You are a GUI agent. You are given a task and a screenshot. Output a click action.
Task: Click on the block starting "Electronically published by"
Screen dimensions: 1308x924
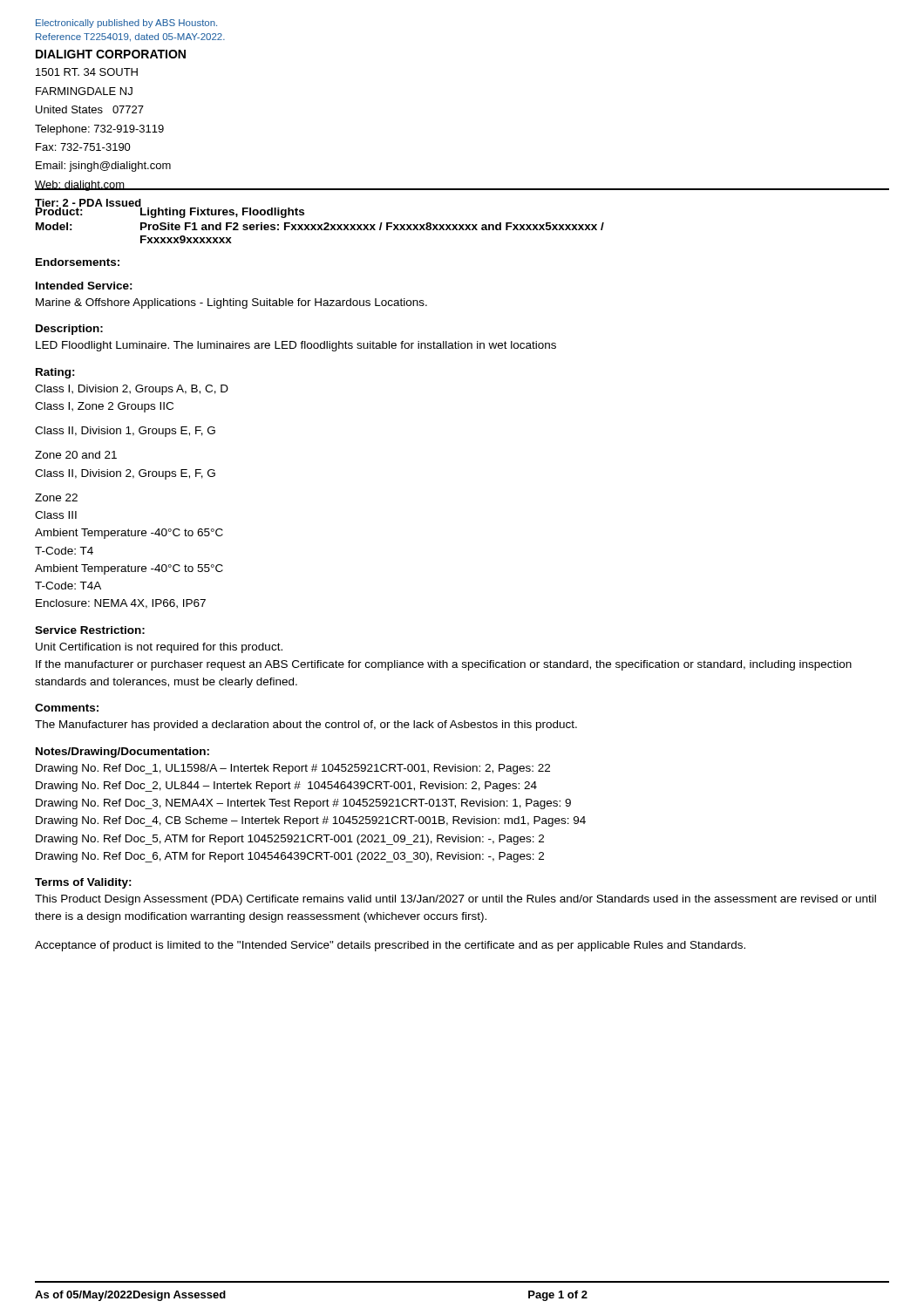(126, 24)
